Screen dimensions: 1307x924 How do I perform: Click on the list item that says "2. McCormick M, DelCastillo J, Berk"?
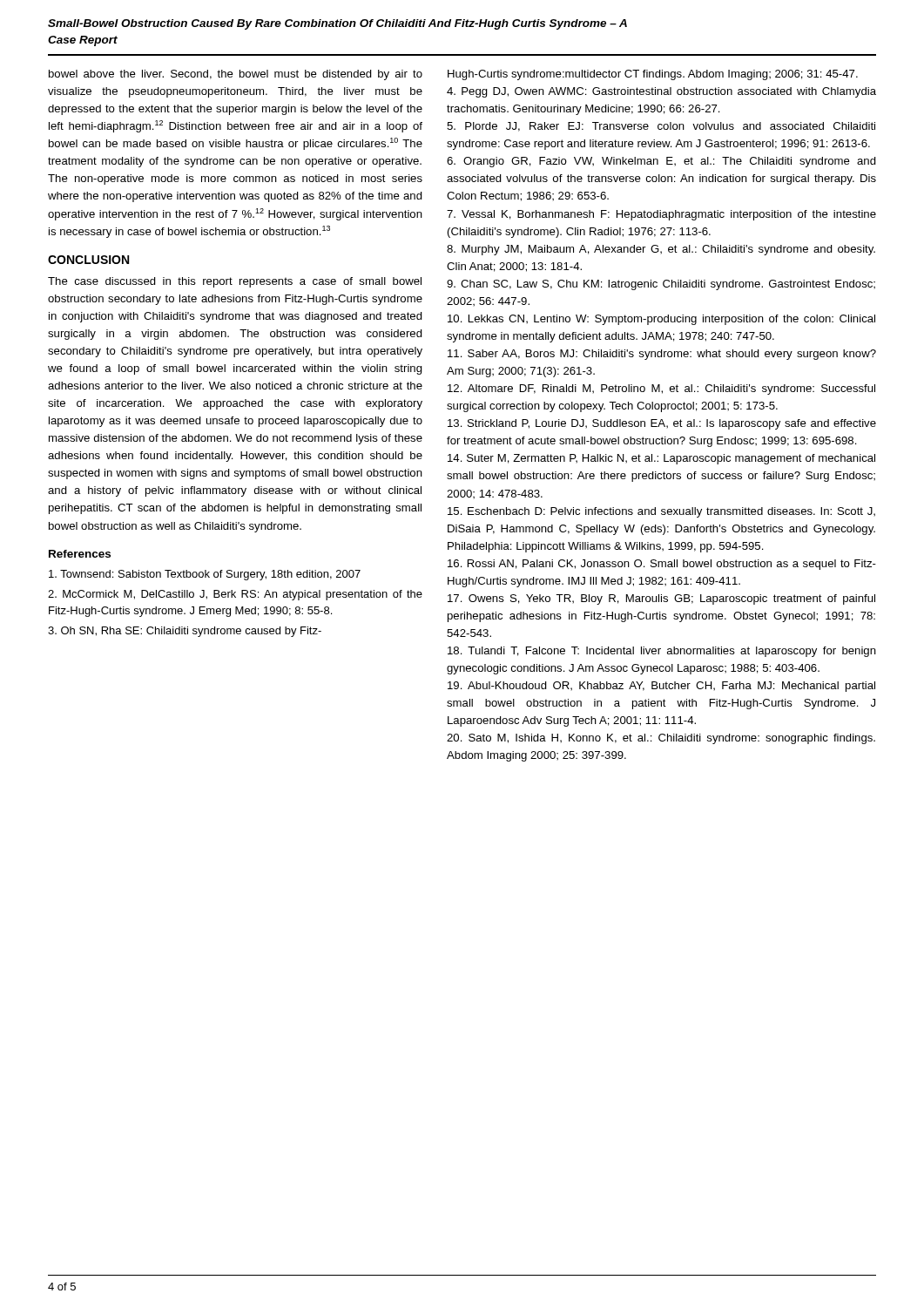[235, 602]
